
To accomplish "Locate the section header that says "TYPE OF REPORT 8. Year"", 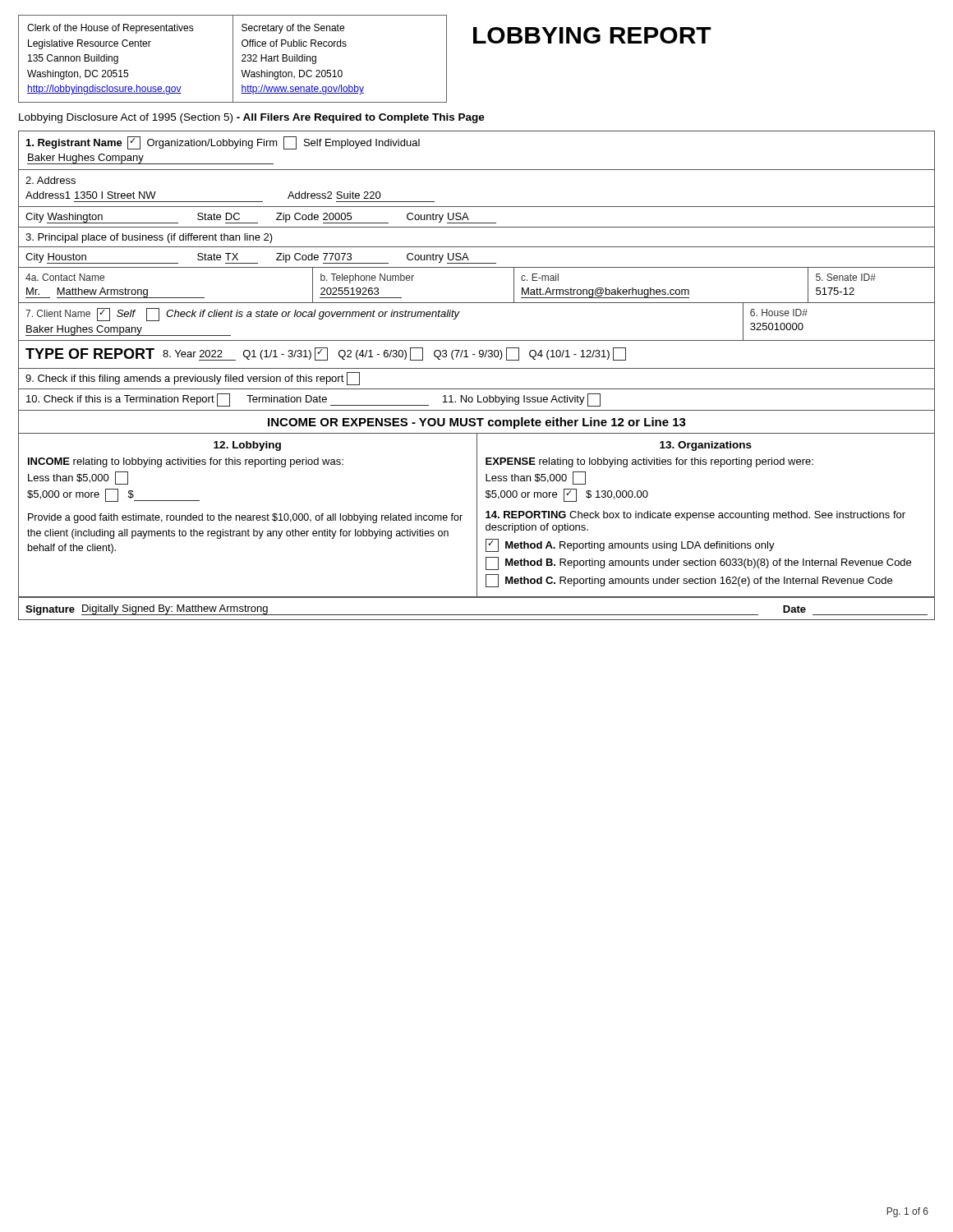I will coord(327,354).
